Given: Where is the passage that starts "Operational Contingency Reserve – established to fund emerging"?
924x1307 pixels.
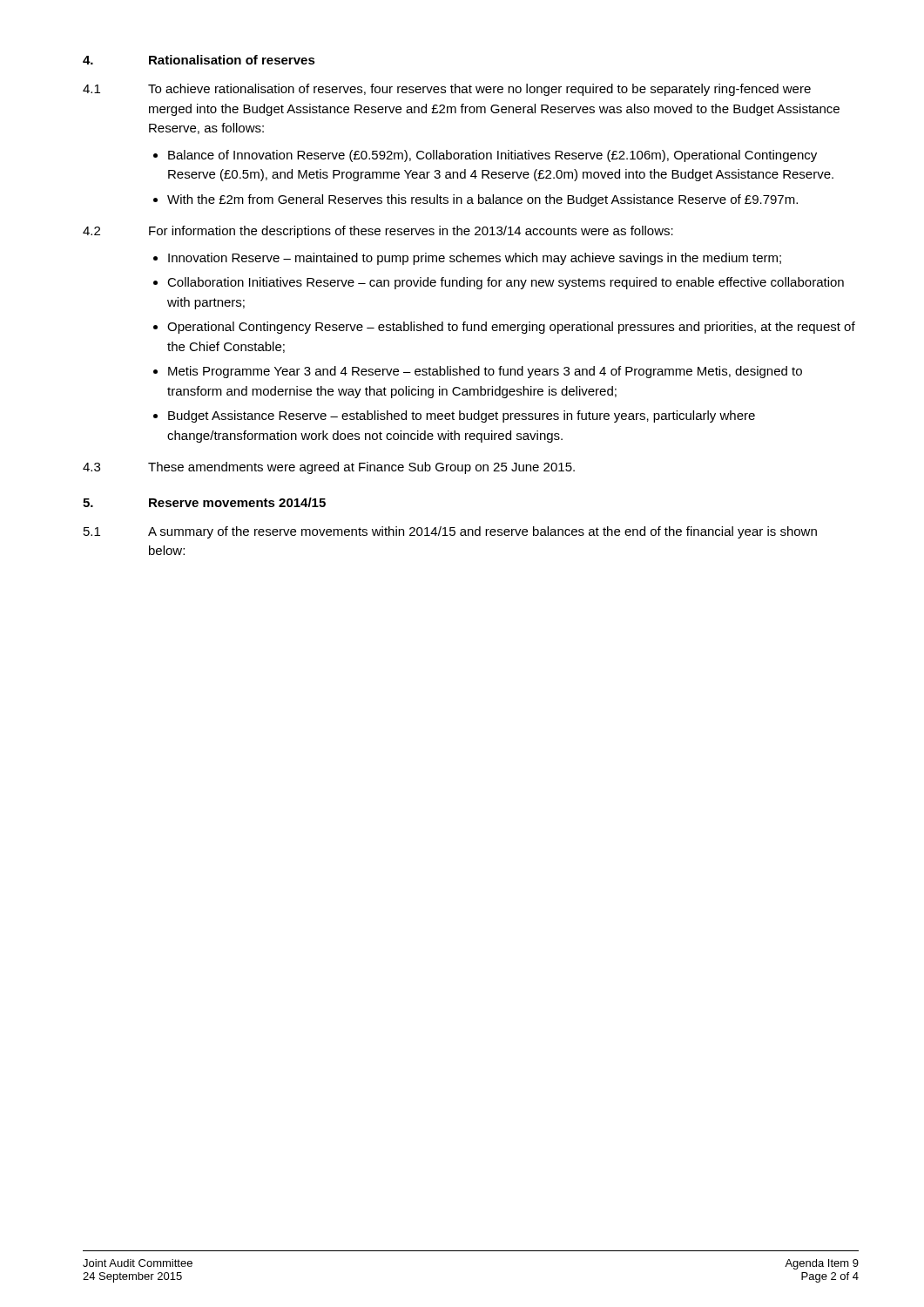Looking at the screenshot, I should (511, 336).
